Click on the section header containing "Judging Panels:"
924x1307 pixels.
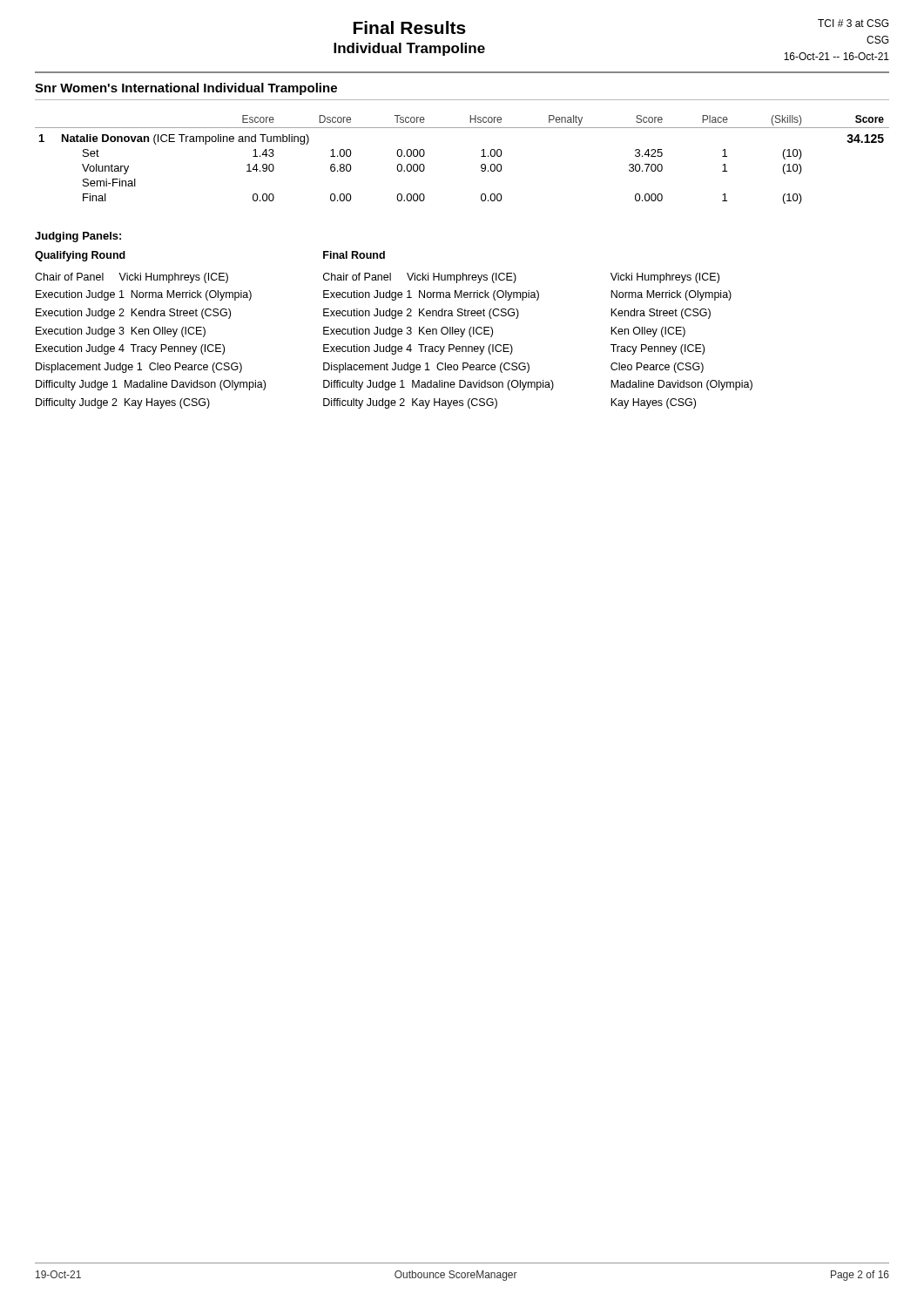coord(79,236)
